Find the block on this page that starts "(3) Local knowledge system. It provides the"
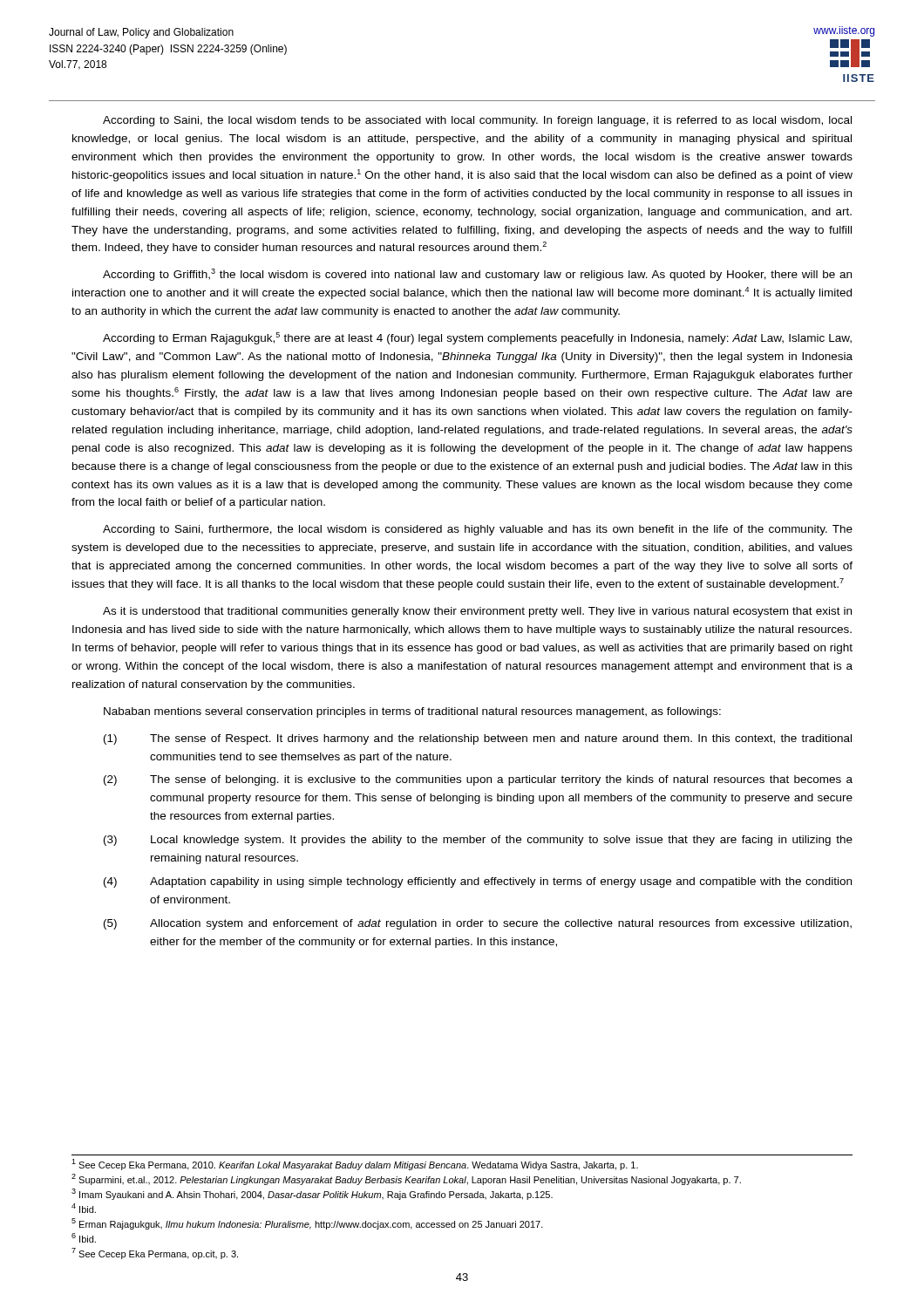The width and height of the screenshot is (924, 1308). [462, 849]
